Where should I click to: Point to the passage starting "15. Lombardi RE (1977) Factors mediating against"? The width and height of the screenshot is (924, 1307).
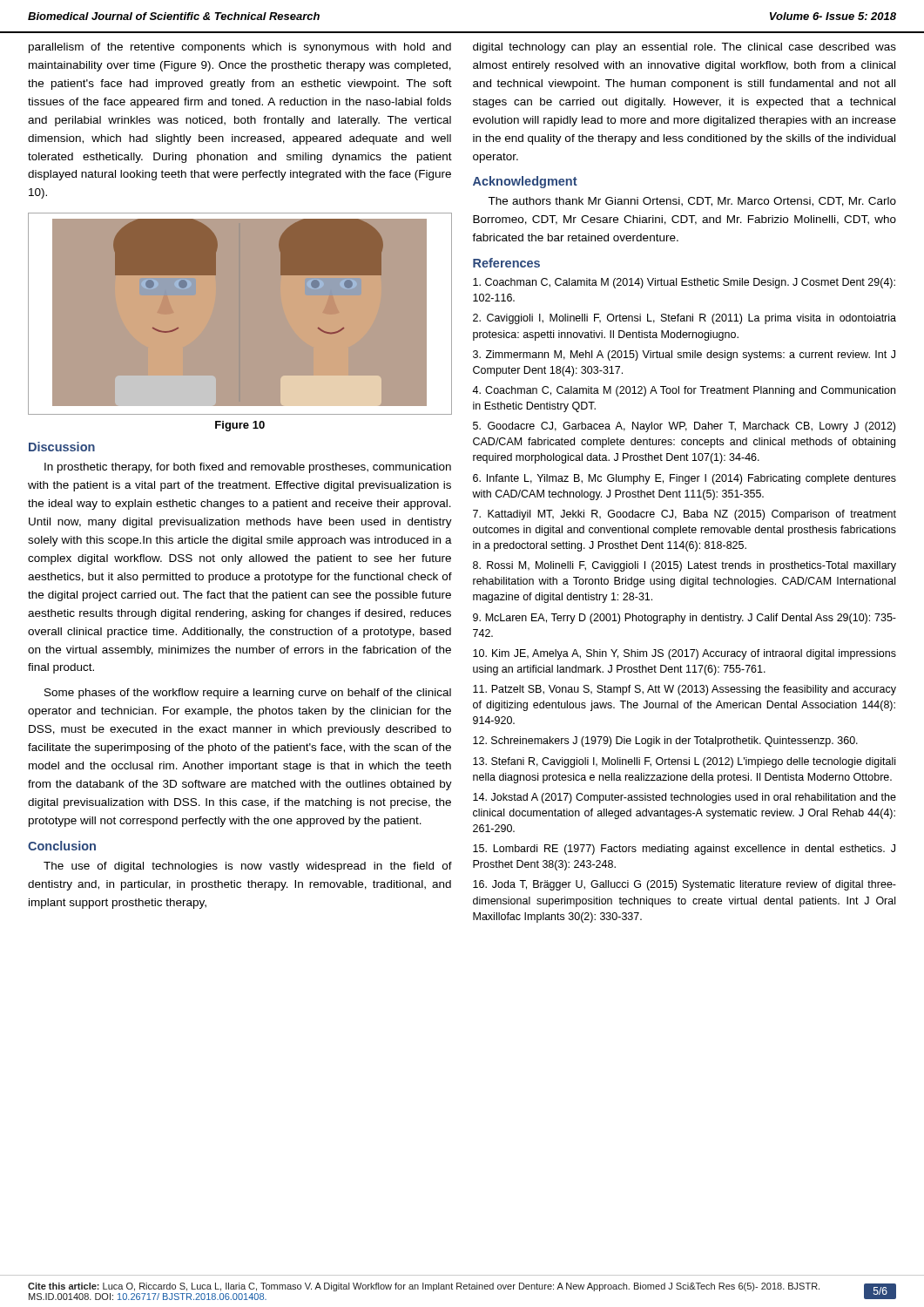(x=684, y=857)
